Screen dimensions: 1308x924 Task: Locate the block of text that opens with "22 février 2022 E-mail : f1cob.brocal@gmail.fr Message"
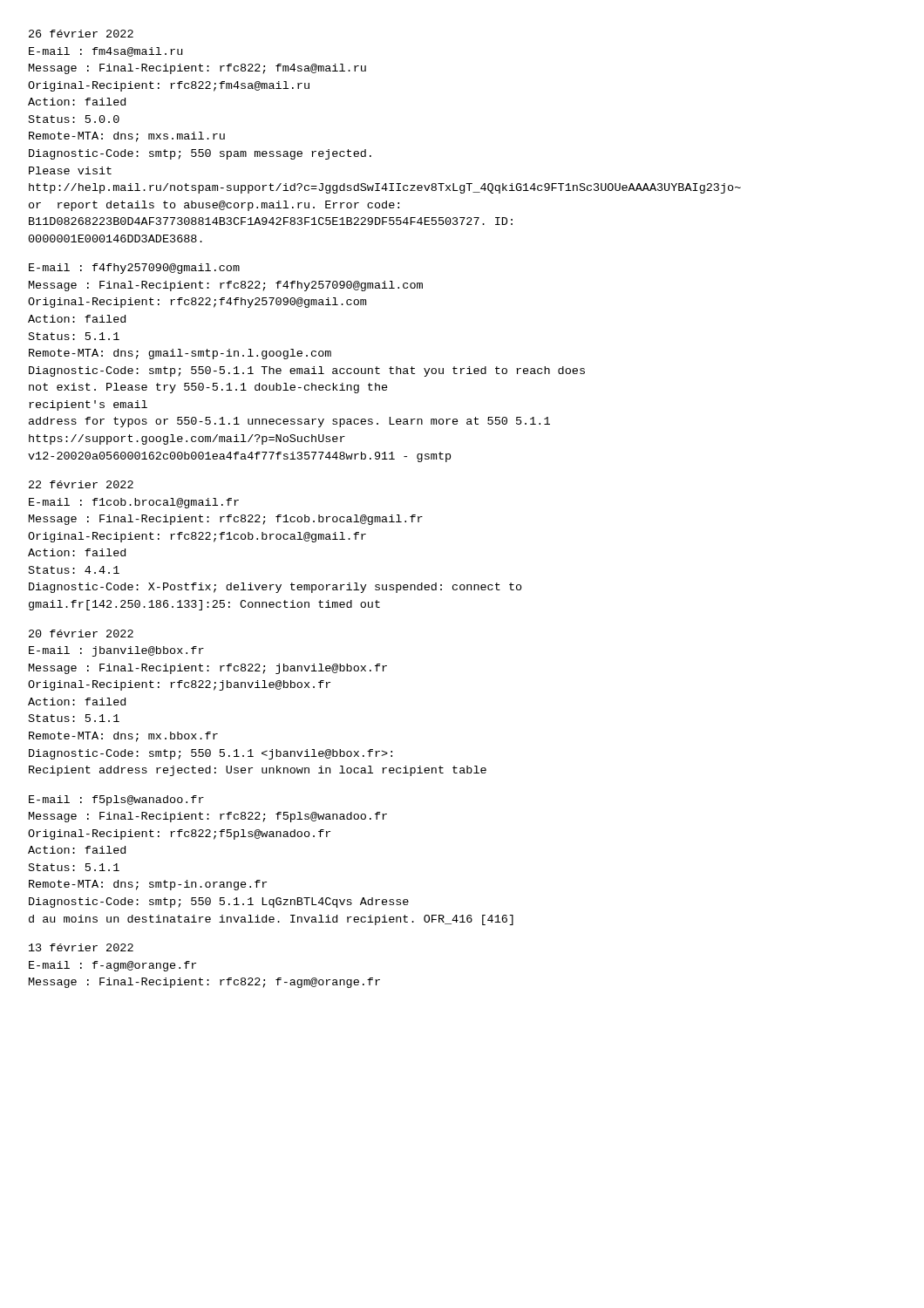pos(275,545)
